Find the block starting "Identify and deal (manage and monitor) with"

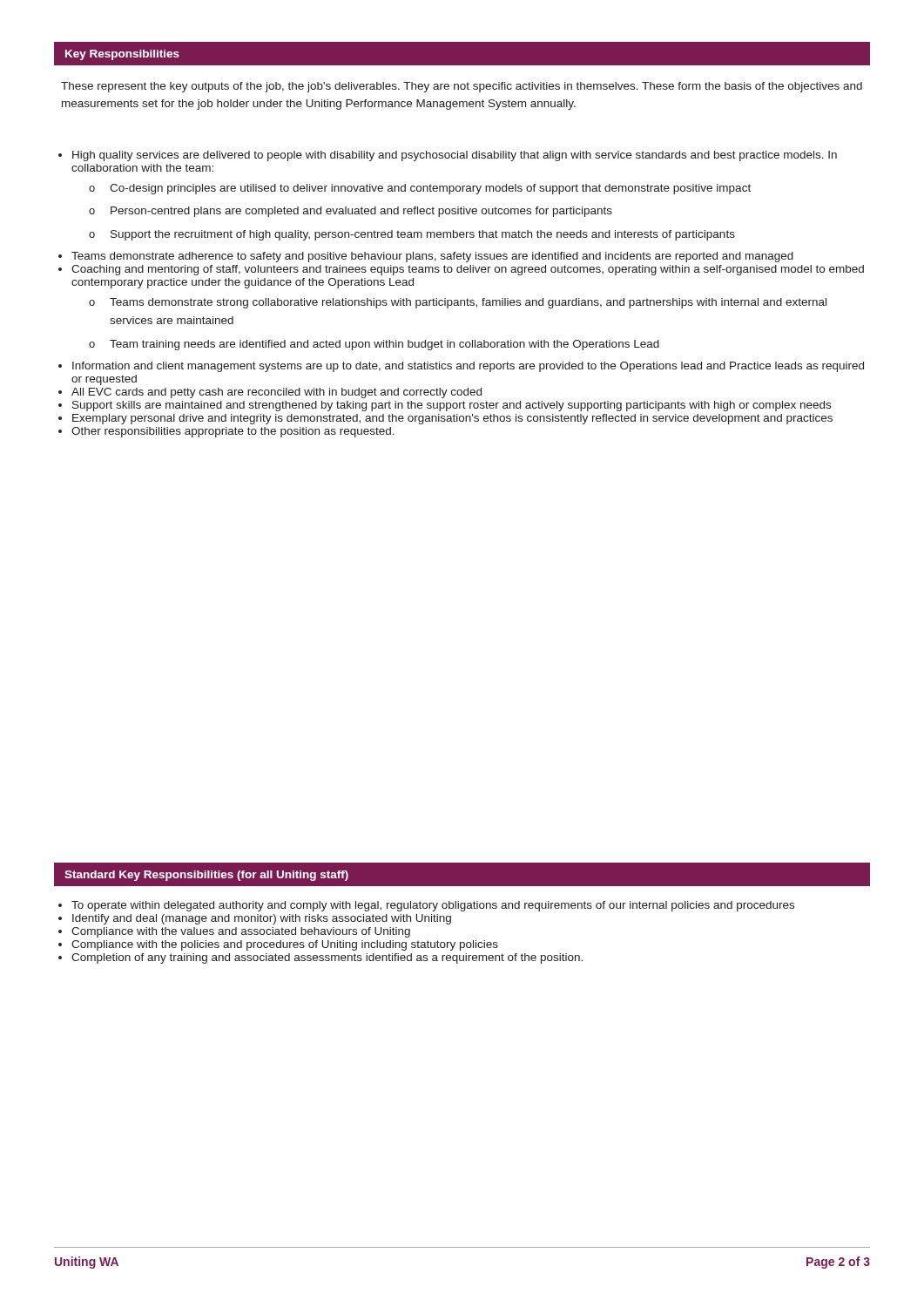pyautogui.click(x=471, y=918)
